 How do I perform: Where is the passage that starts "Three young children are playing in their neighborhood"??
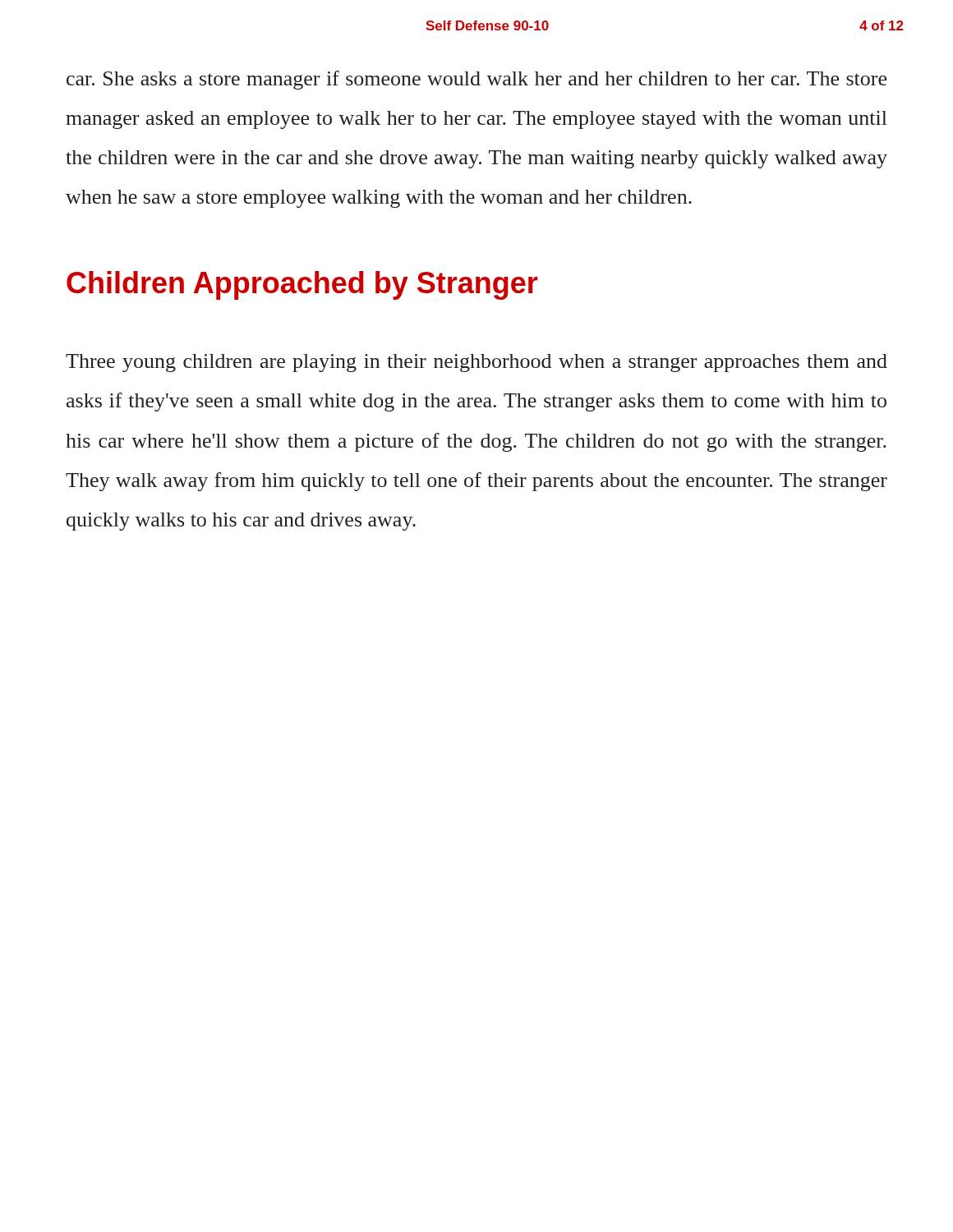pyautogui.click(x=476, y=440)
